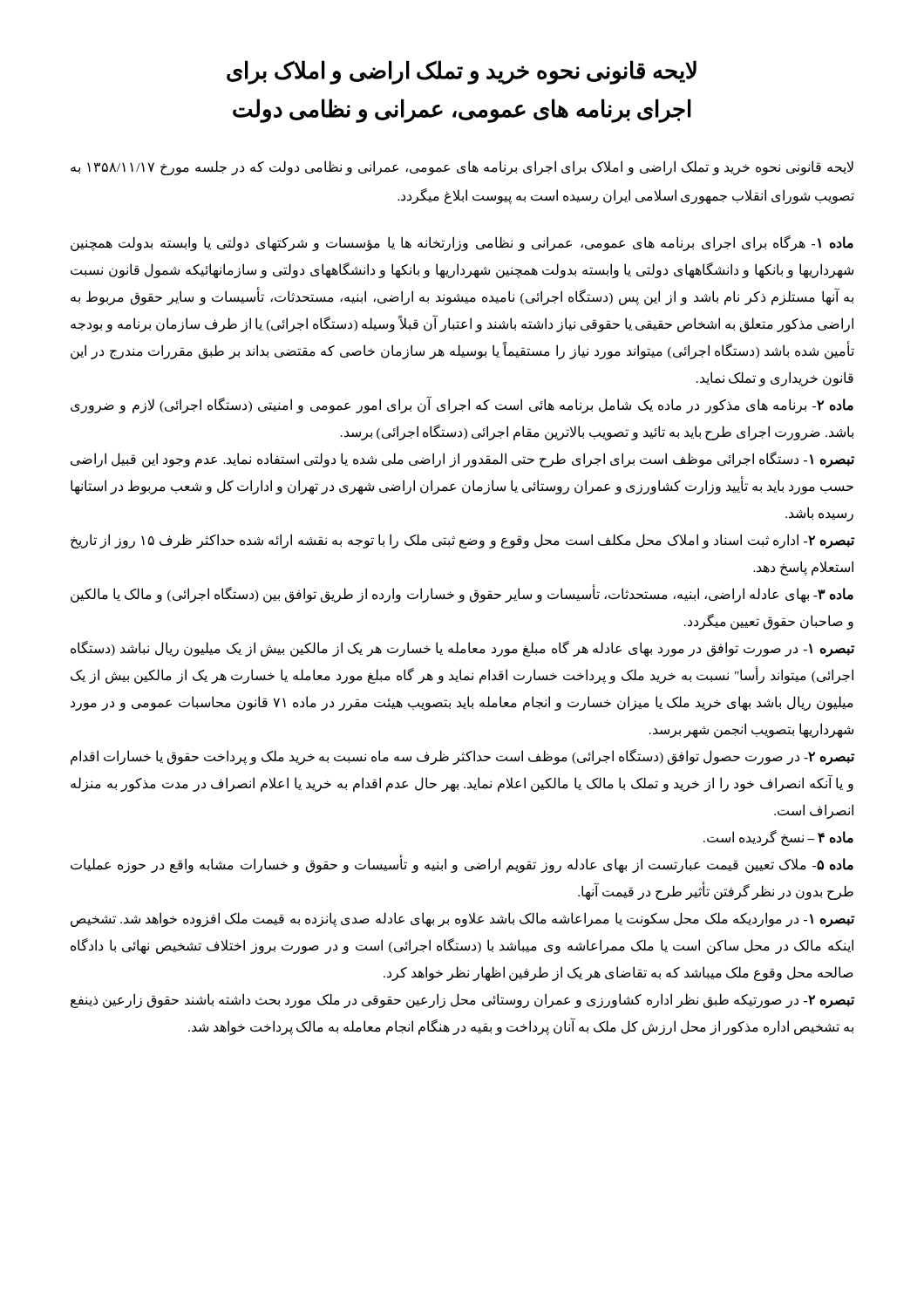Click on the element starting "ماده ۵- ملاک تعیین قیمت عبارتست از"
Screen dimensions: 1308x924
pyautogui.click(x=462, y=879)
